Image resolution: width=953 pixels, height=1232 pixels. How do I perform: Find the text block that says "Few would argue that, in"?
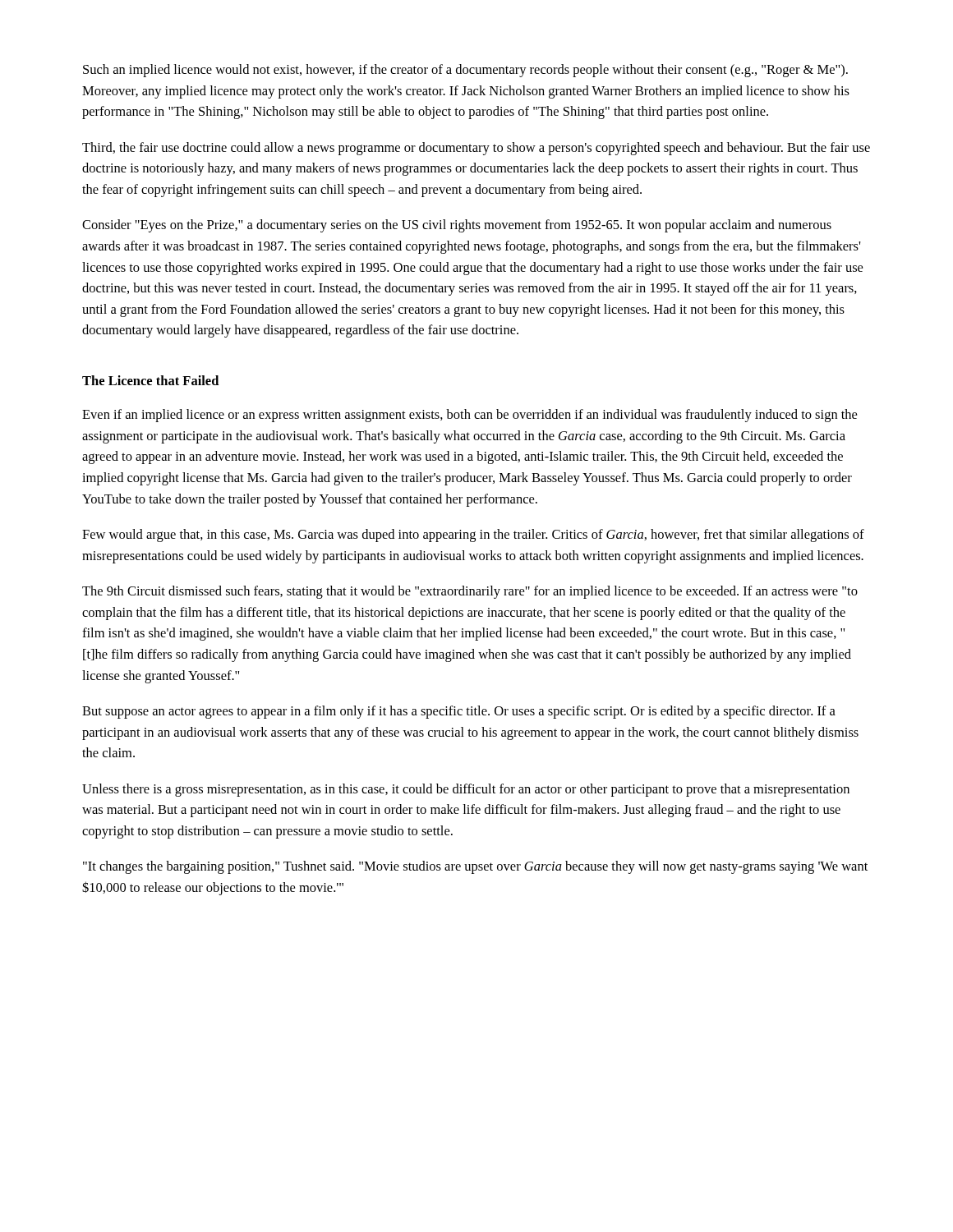pyautogui.click(x=473, y=545)
